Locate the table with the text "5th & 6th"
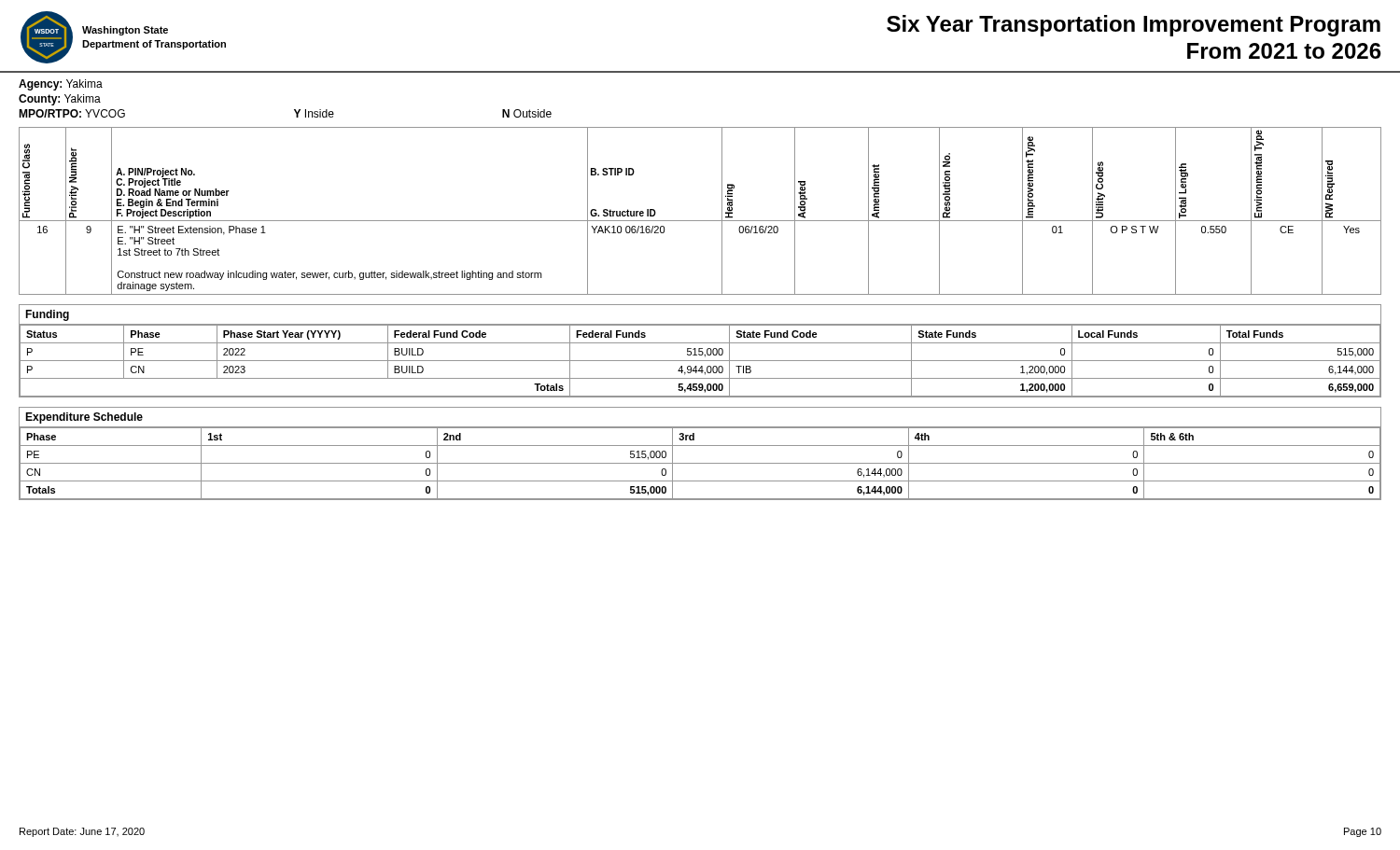 point(700,453)
